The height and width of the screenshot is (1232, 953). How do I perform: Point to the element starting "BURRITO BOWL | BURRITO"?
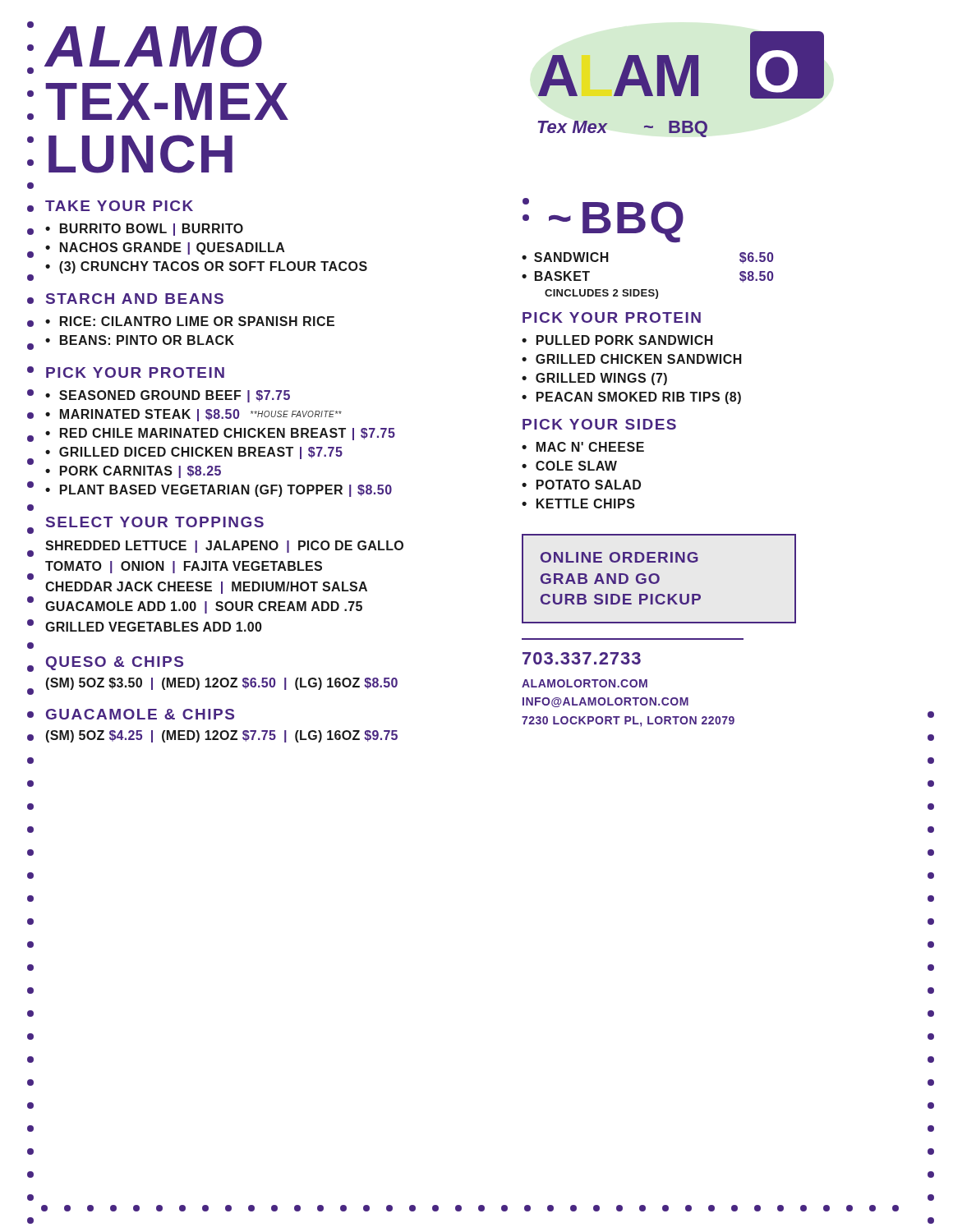pos(151,229)
